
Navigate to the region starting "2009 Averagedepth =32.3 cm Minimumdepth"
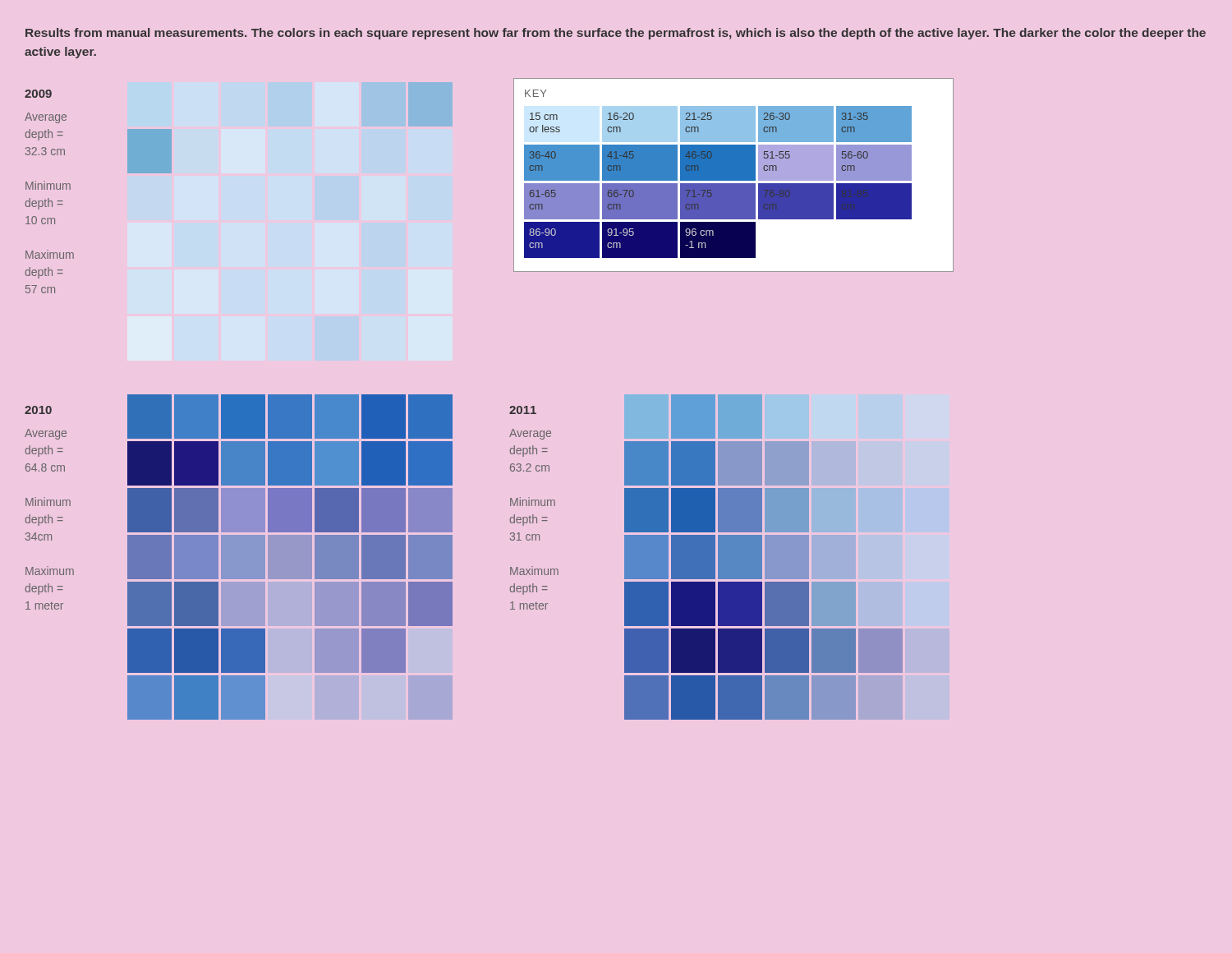coord(50,192)
